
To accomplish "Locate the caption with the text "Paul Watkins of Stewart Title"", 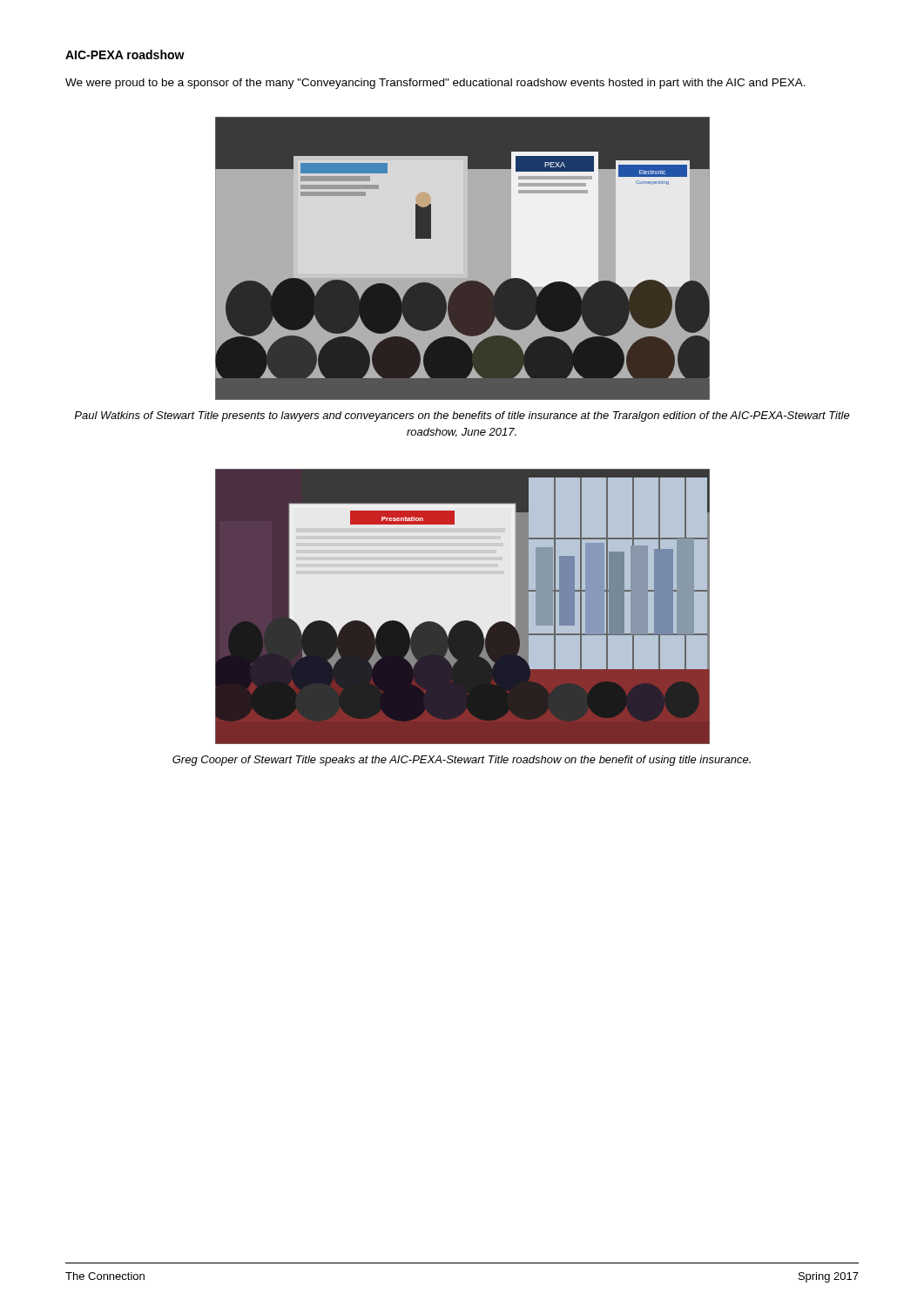I will [462, 424].
